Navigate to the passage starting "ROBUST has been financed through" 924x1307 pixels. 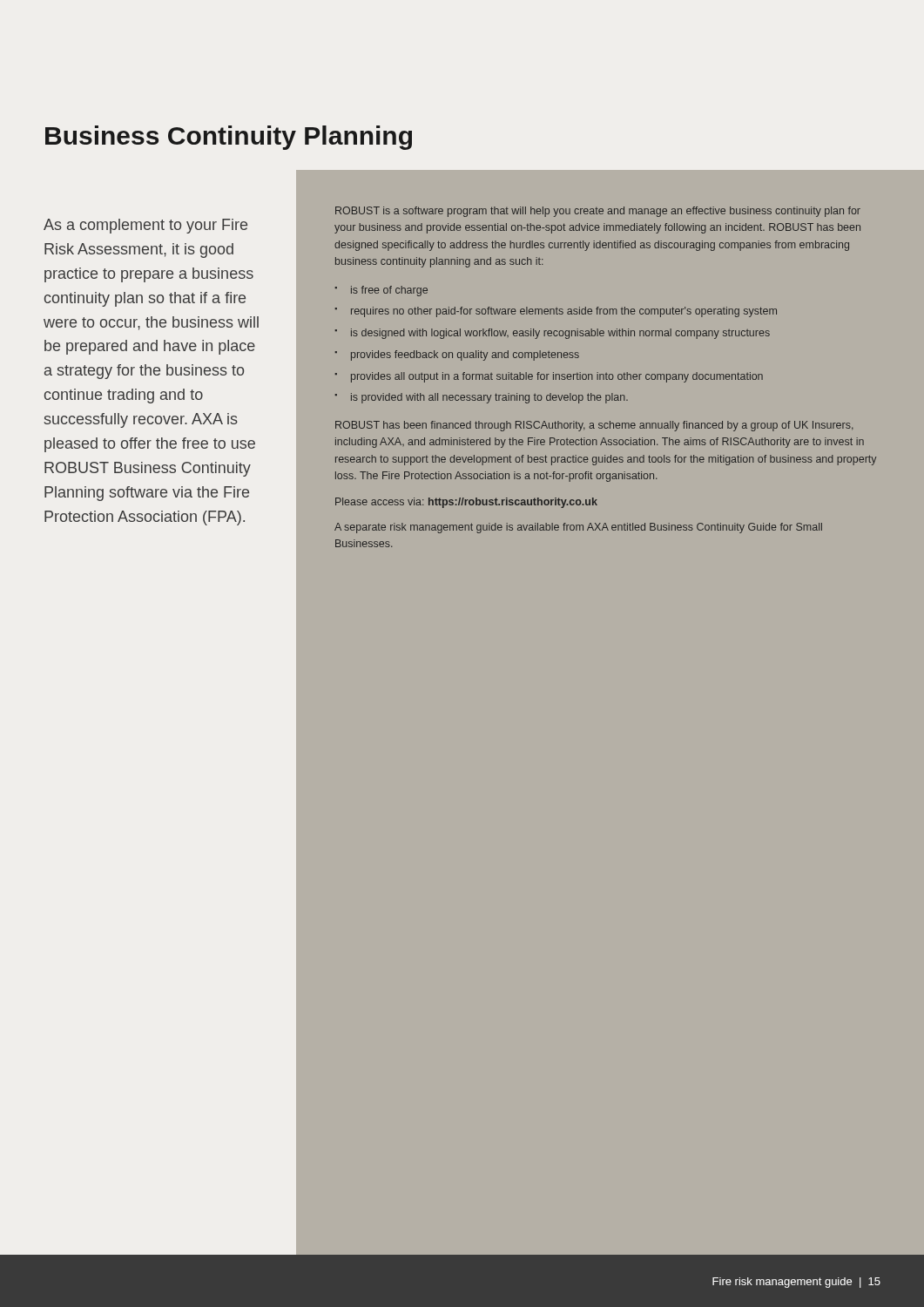tap(608, 451)
